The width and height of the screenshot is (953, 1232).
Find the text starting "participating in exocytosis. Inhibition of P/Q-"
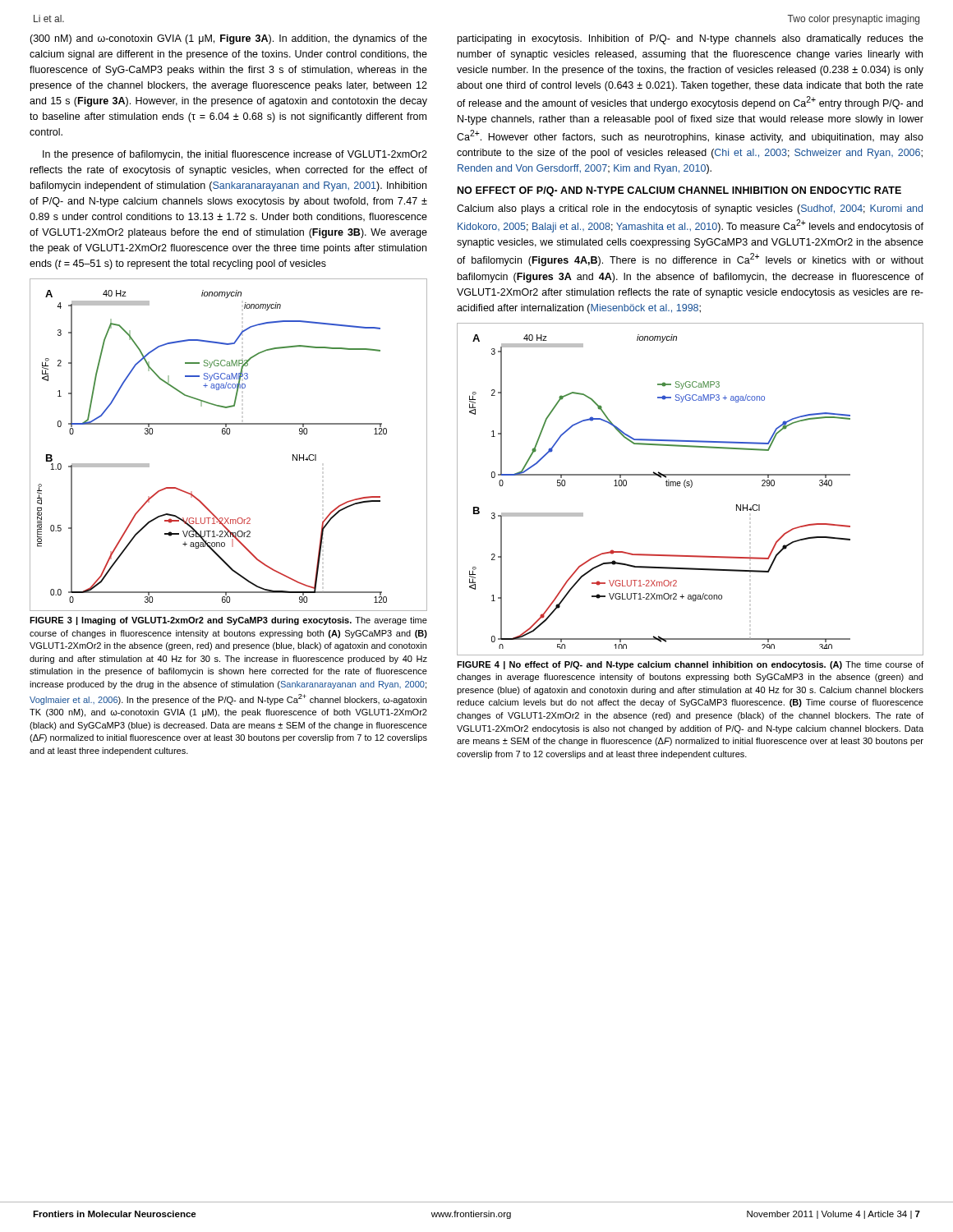[690, 104]
